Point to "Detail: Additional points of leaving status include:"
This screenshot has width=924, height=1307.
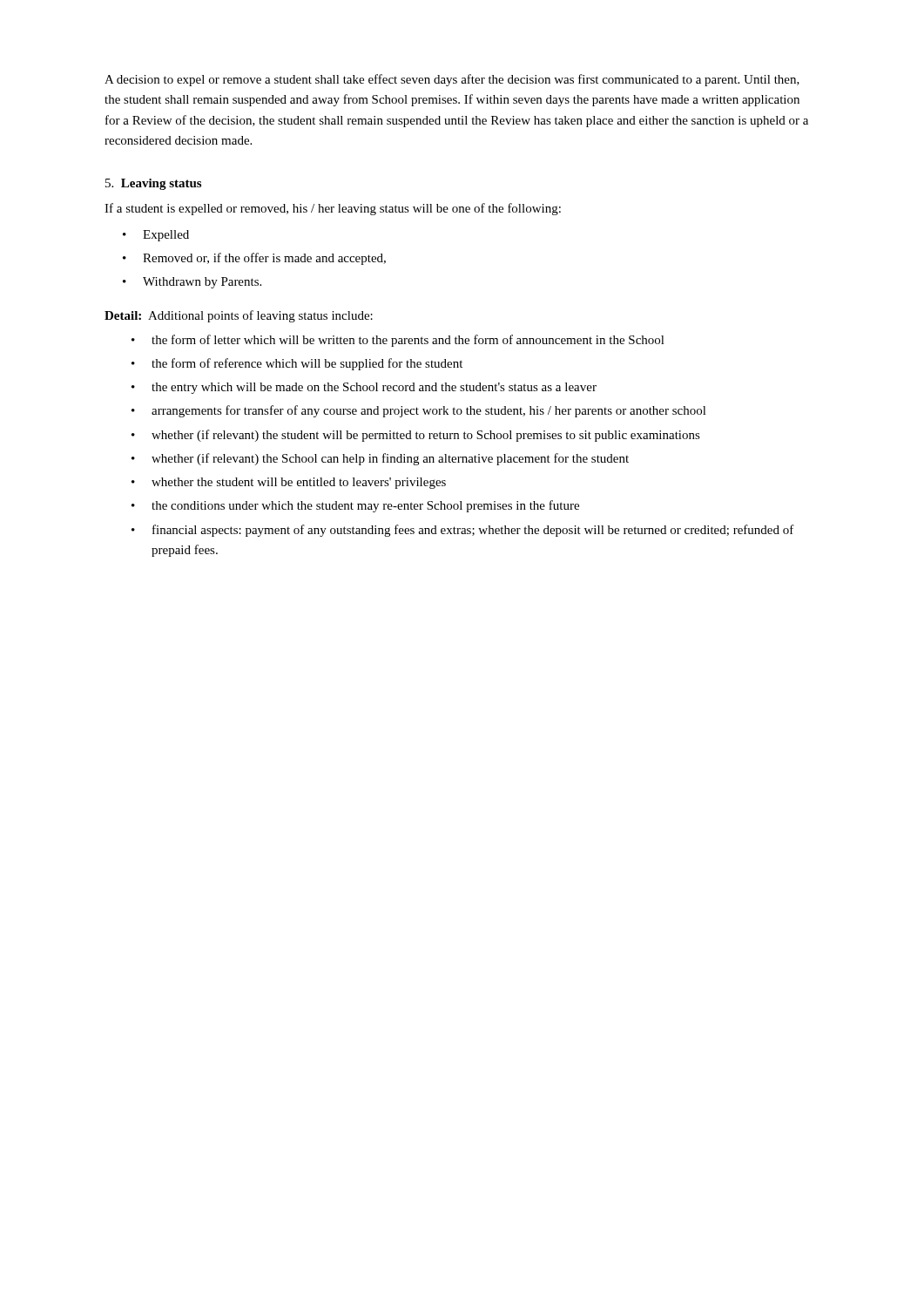click(239, 316)
